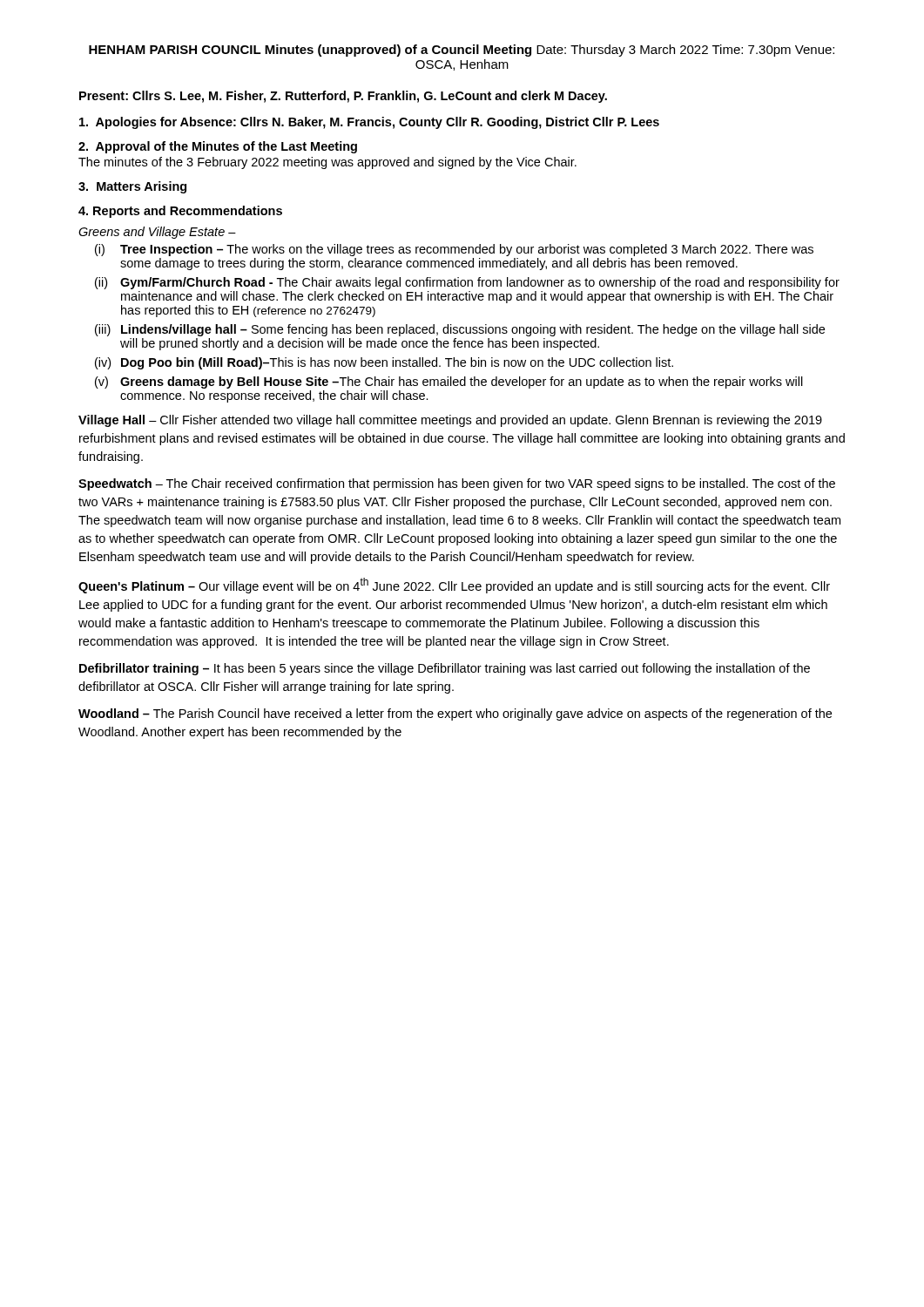Viewport: 924px width, 1307px height.
Task: Click the passage that begins "Present: Cllrs S."
Action: pyautogui.click(x=343, y=96)
